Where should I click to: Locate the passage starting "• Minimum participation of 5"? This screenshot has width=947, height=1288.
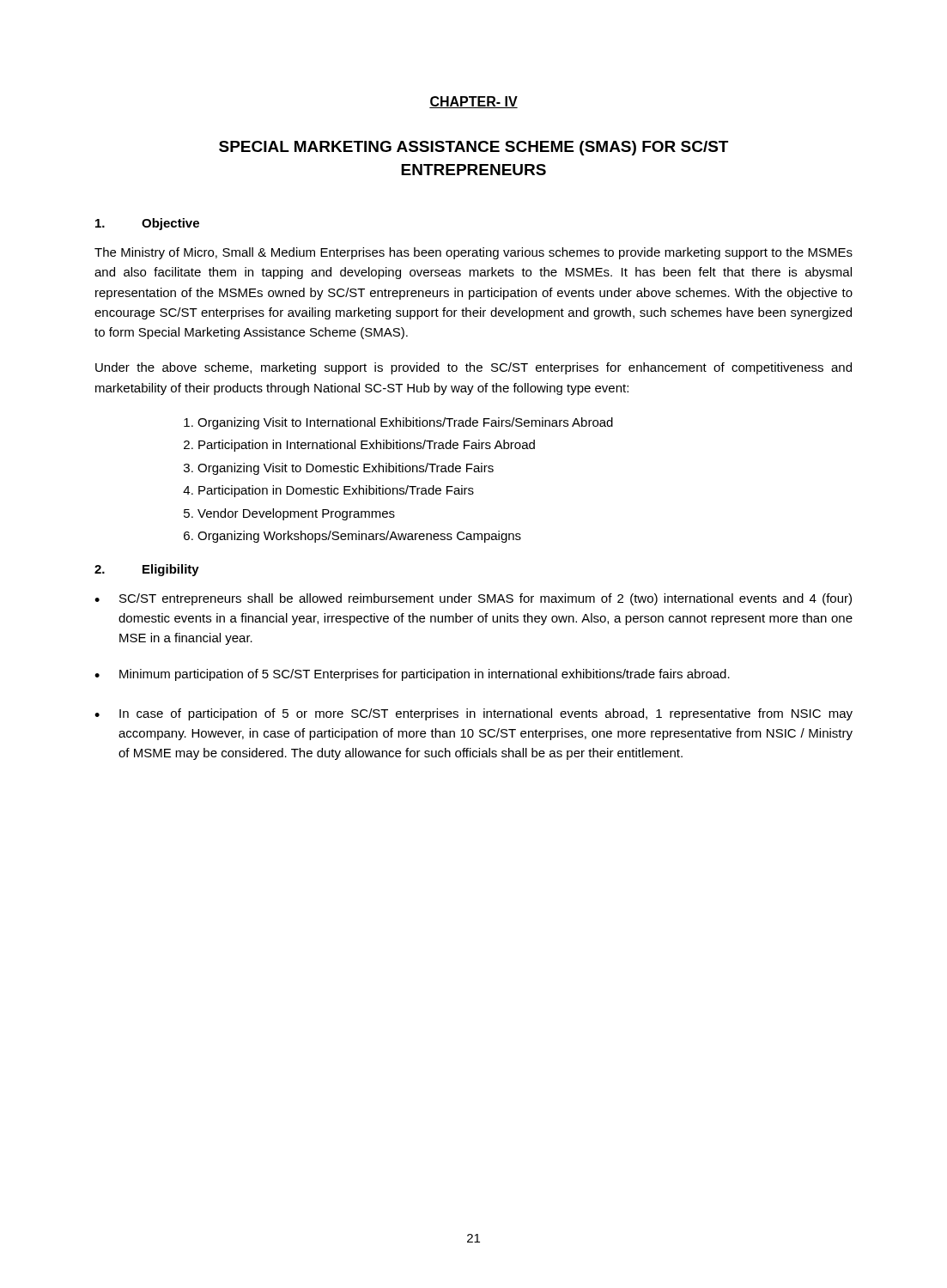(x=474, y=675)
